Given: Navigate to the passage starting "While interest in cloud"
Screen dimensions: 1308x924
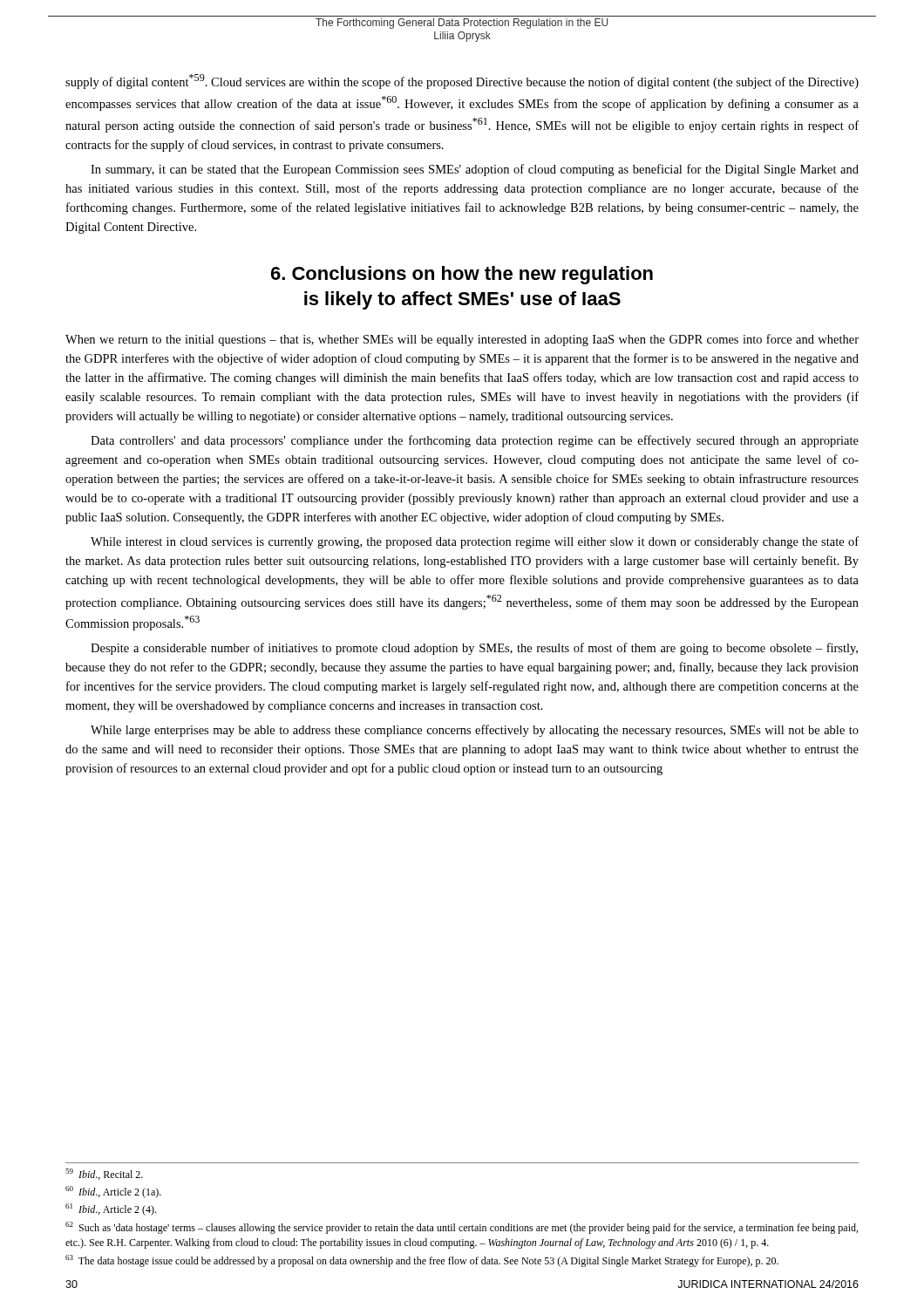Looking at the screenshot, I should (x=462, y=583).
